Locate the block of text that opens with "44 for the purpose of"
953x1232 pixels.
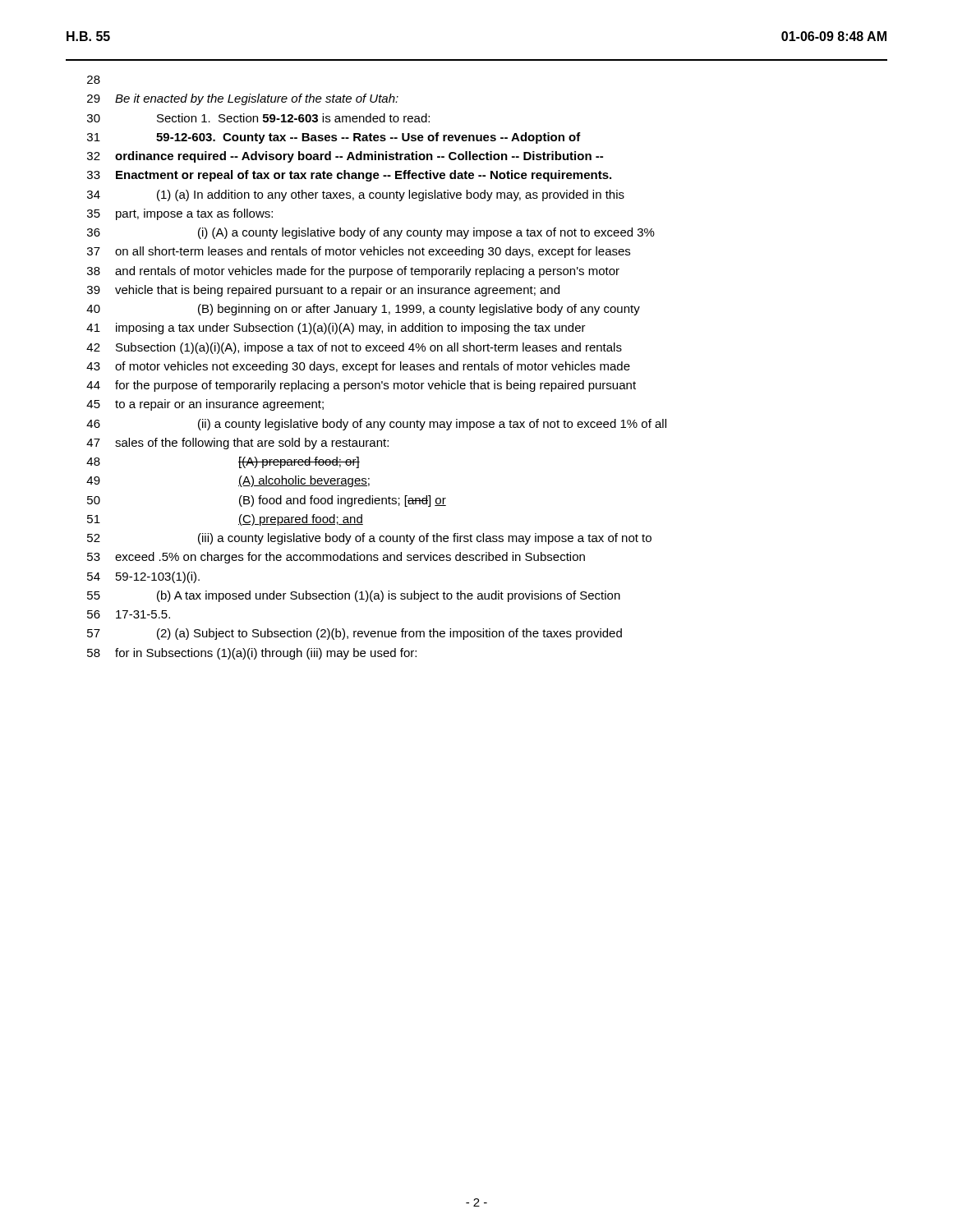point(476,385)
